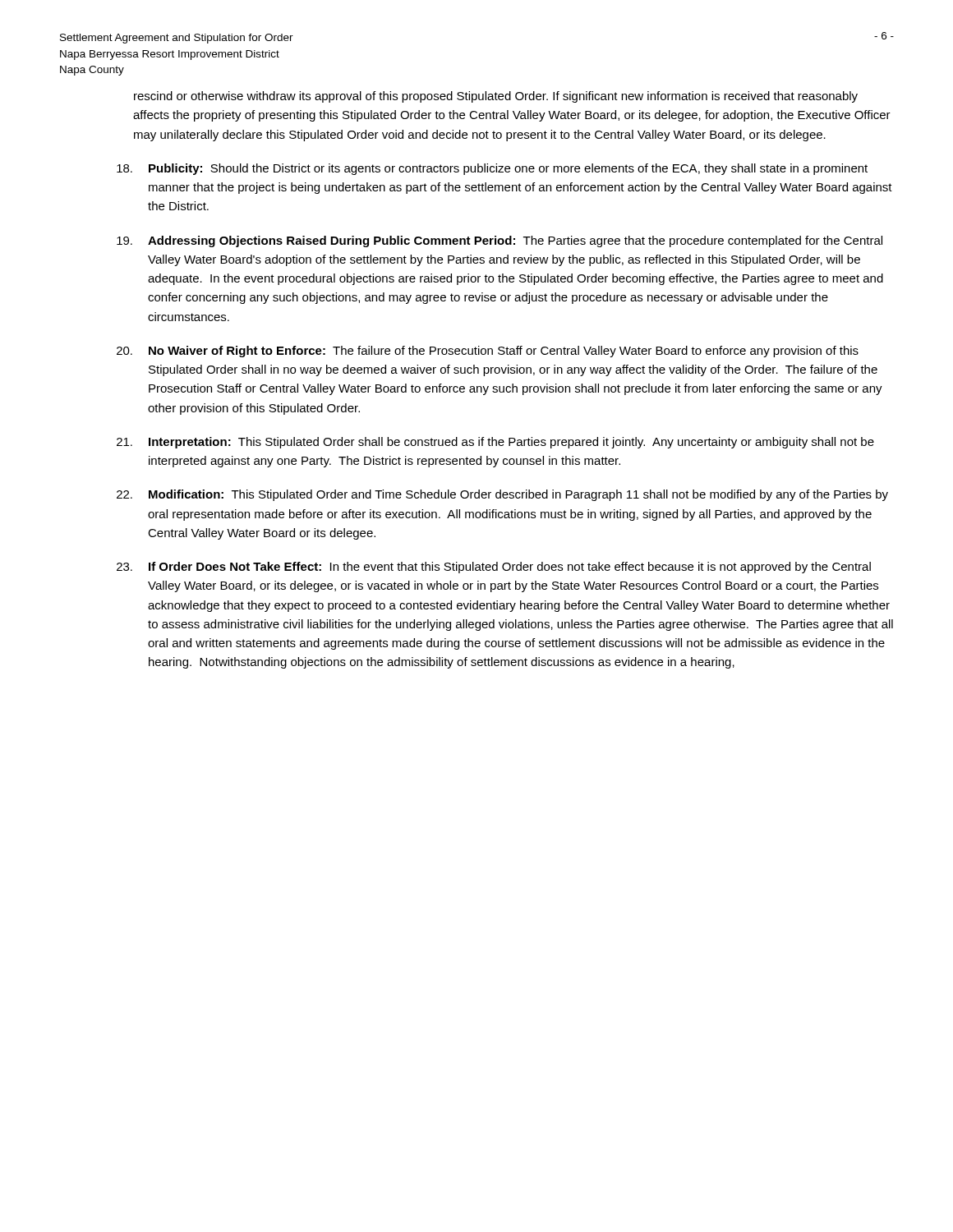953x1232 pixels.
Task: Find the region starting "23. If Order Does Not Take"
Action: 476,614
